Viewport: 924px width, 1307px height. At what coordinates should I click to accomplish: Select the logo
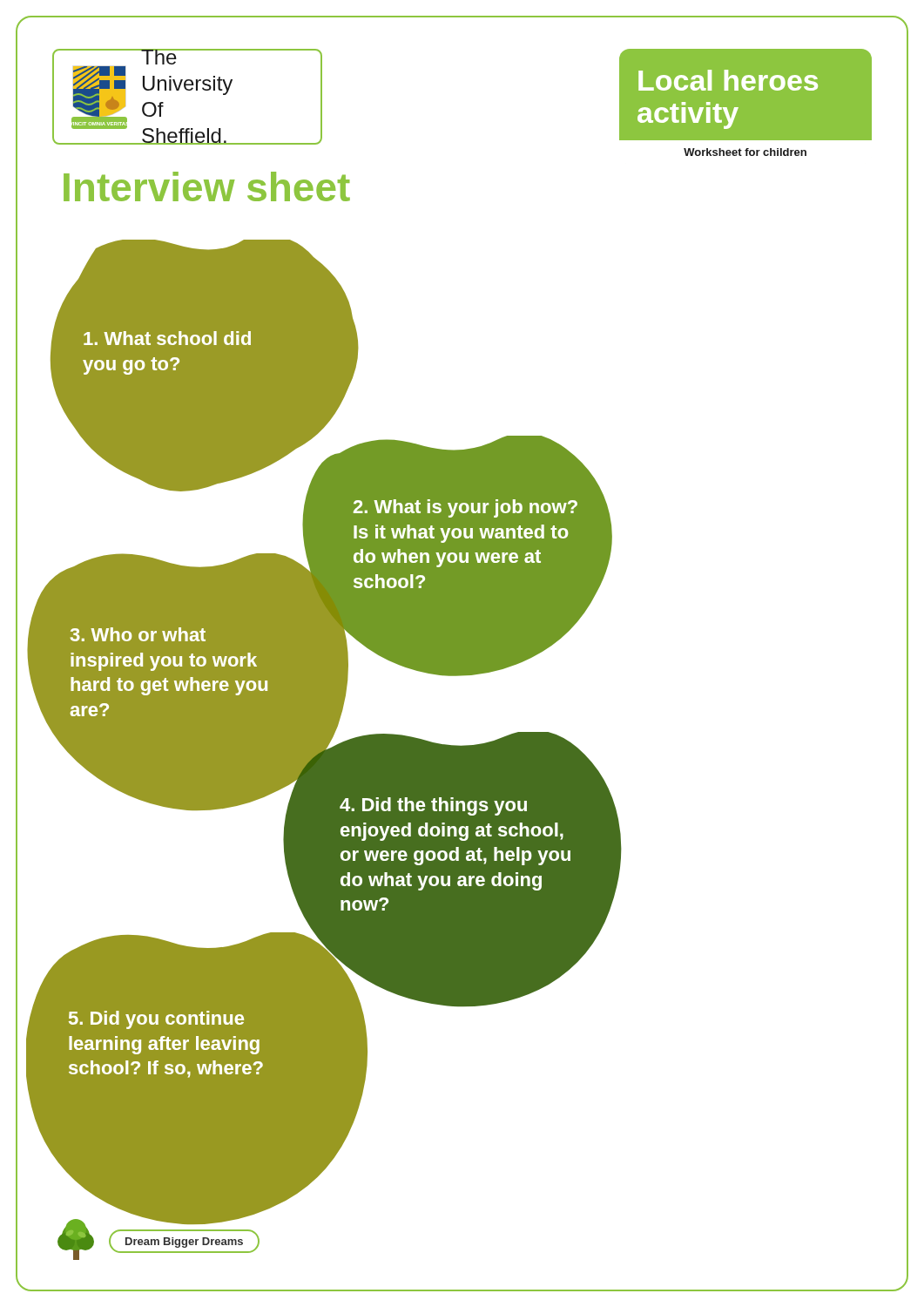[76, 1241]
